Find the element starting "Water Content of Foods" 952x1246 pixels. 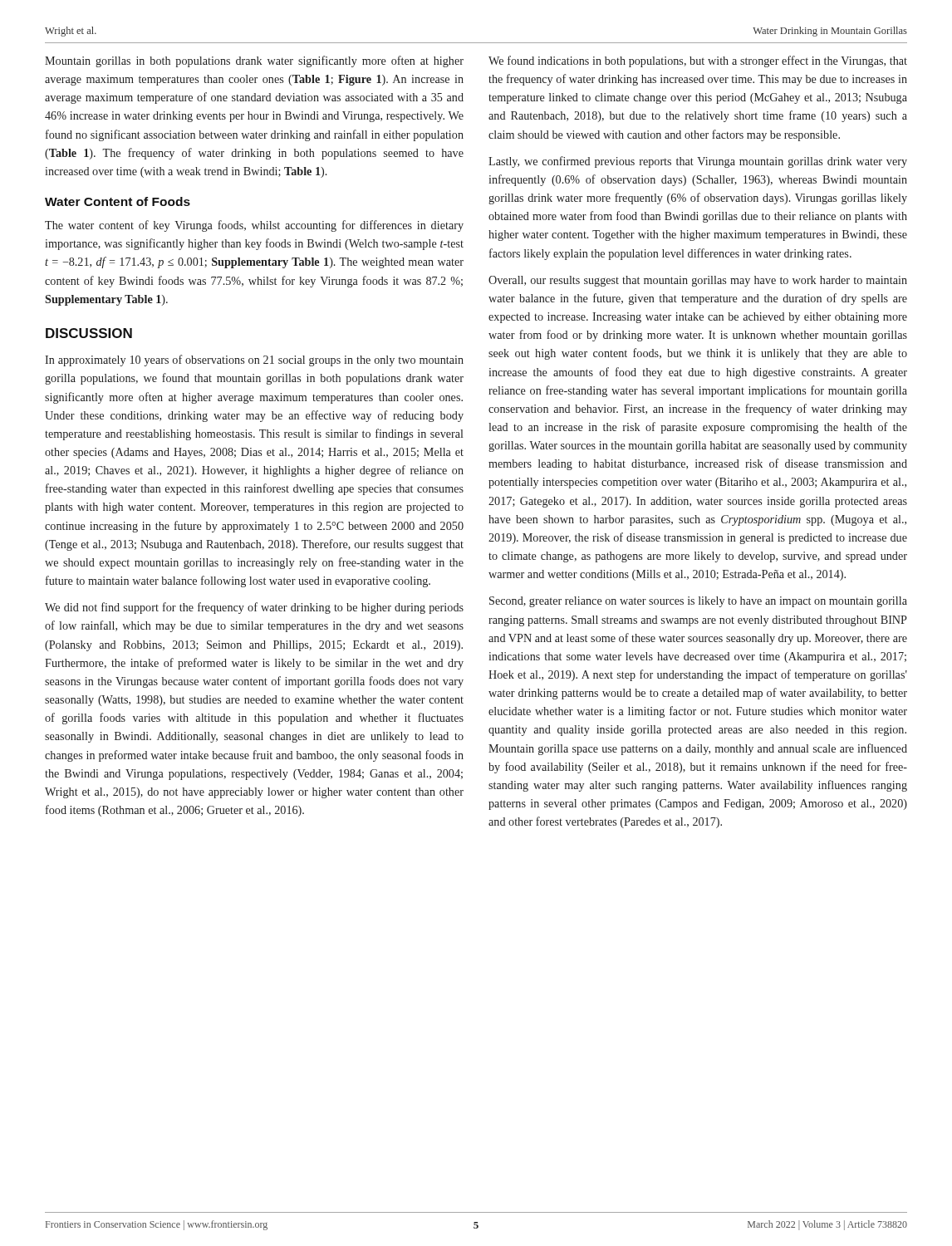tap(118, 202)
